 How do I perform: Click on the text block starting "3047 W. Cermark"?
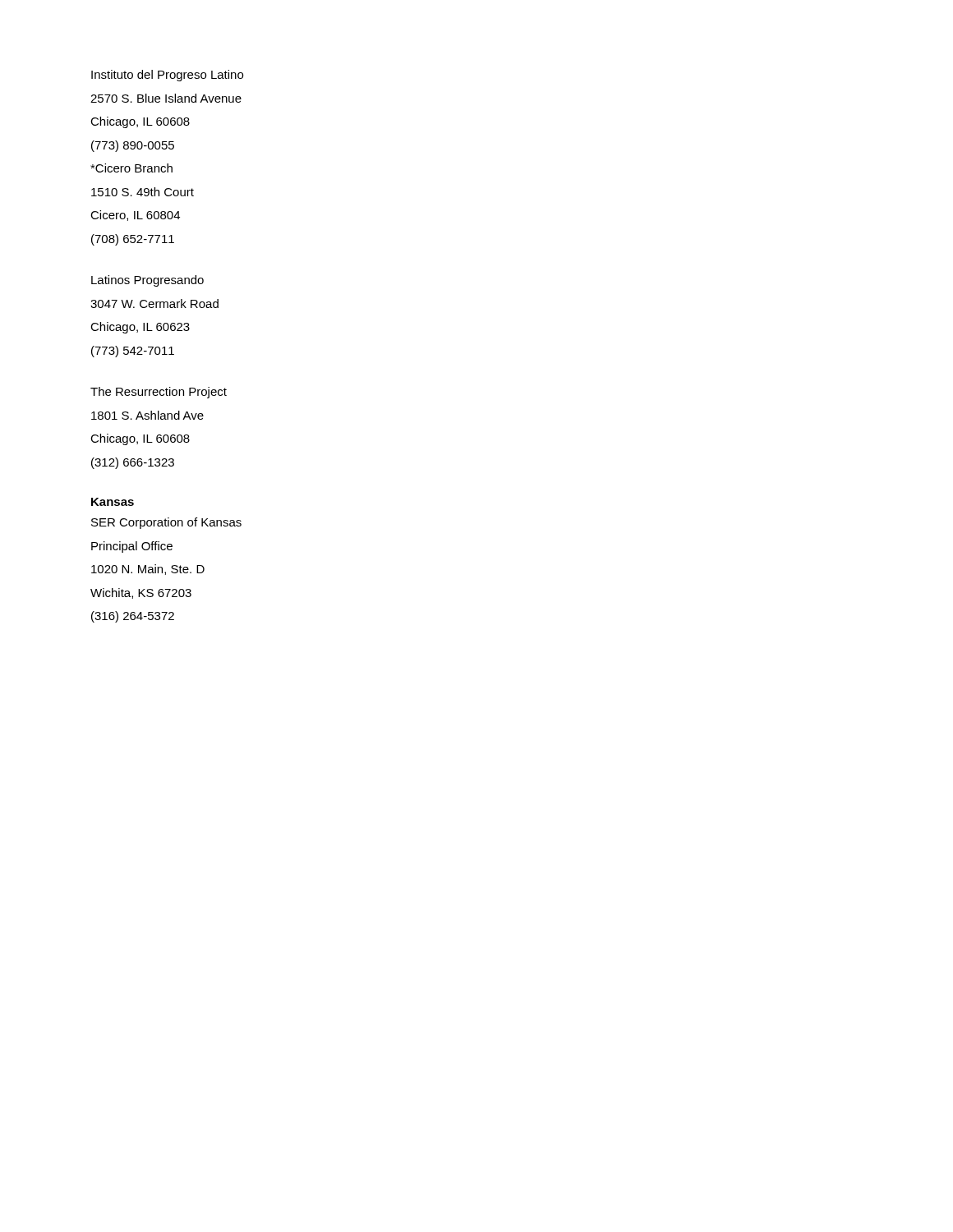tap(155, 303)
